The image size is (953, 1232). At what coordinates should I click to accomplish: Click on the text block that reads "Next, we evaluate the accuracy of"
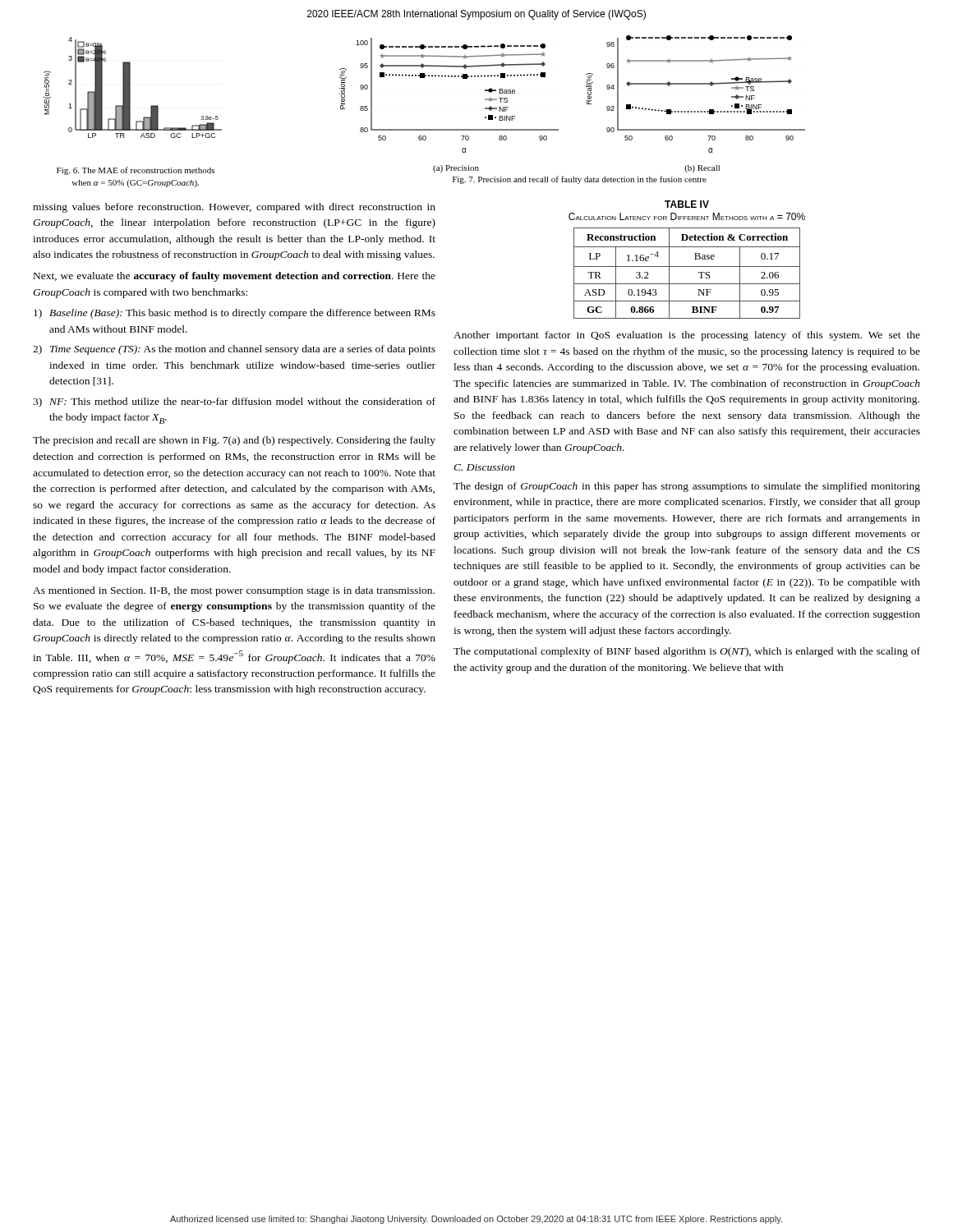234,284
